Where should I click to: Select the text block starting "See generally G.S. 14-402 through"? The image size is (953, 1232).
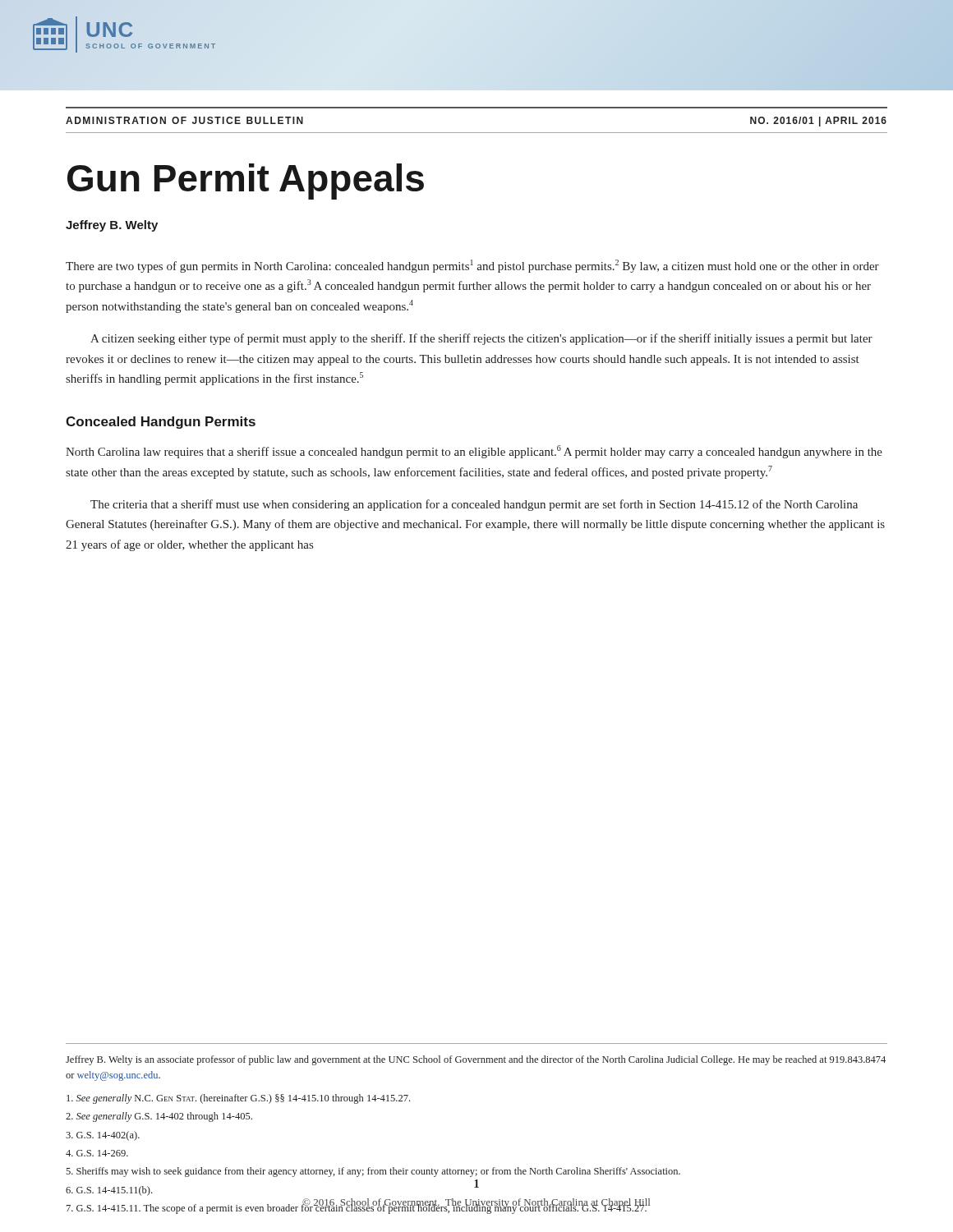point(159,1116)
